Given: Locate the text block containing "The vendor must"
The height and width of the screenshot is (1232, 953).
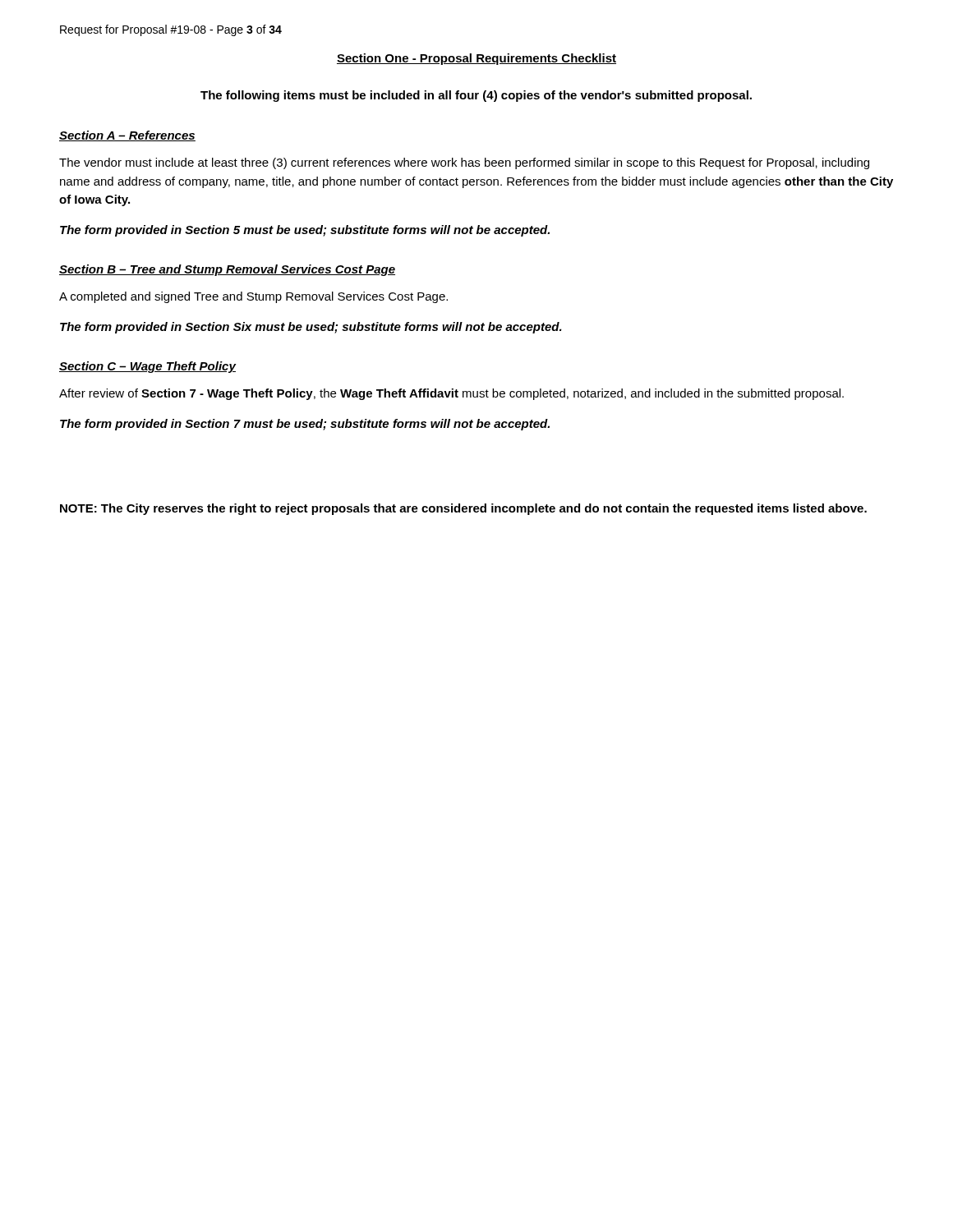Looking at the screenshot, I should tap(476, 181).
